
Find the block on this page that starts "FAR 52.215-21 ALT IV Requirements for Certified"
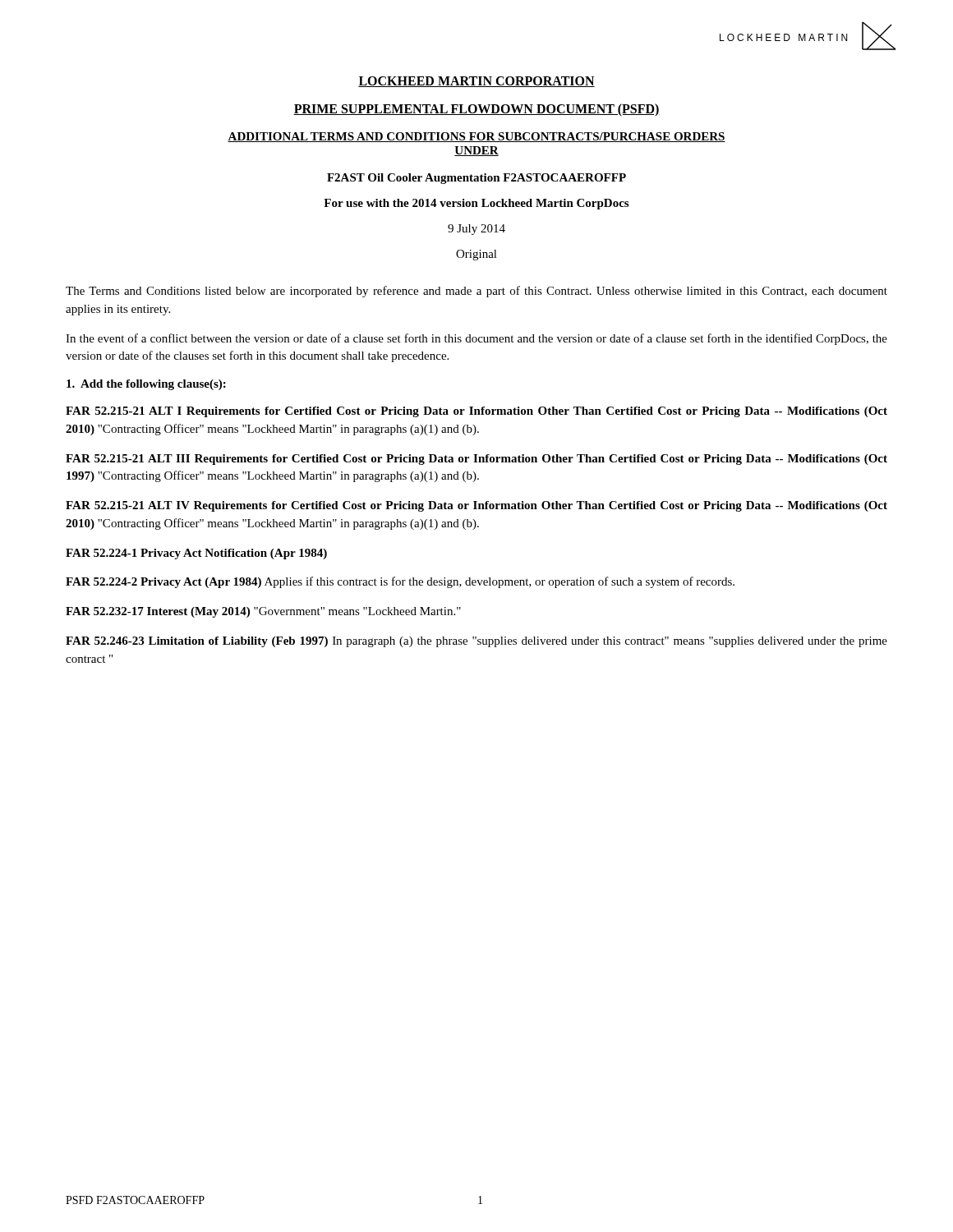(476, 514)
